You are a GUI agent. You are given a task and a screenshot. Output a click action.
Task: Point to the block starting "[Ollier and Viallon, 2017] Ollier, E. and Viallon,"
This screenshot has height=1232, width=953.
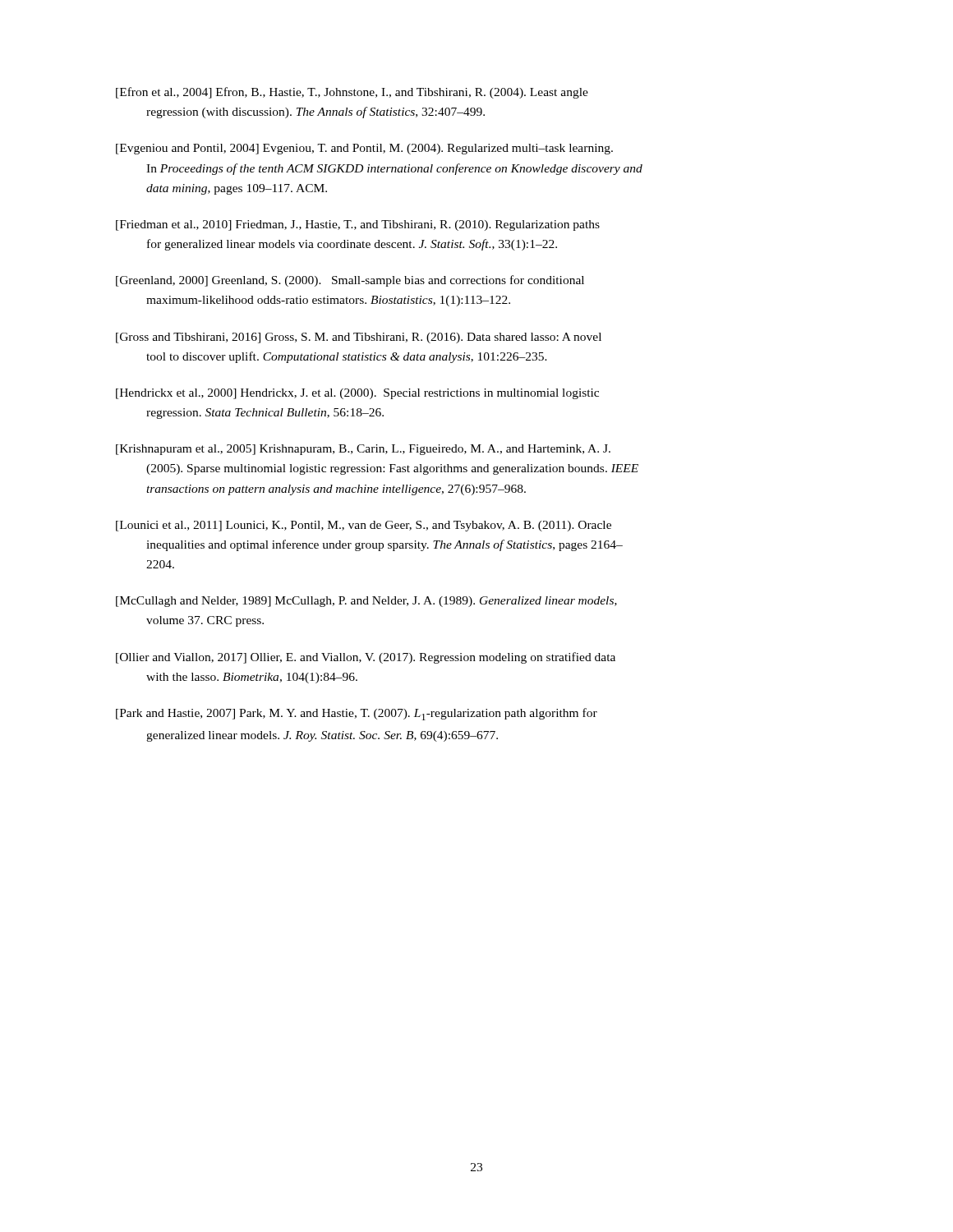coord(476,667)
